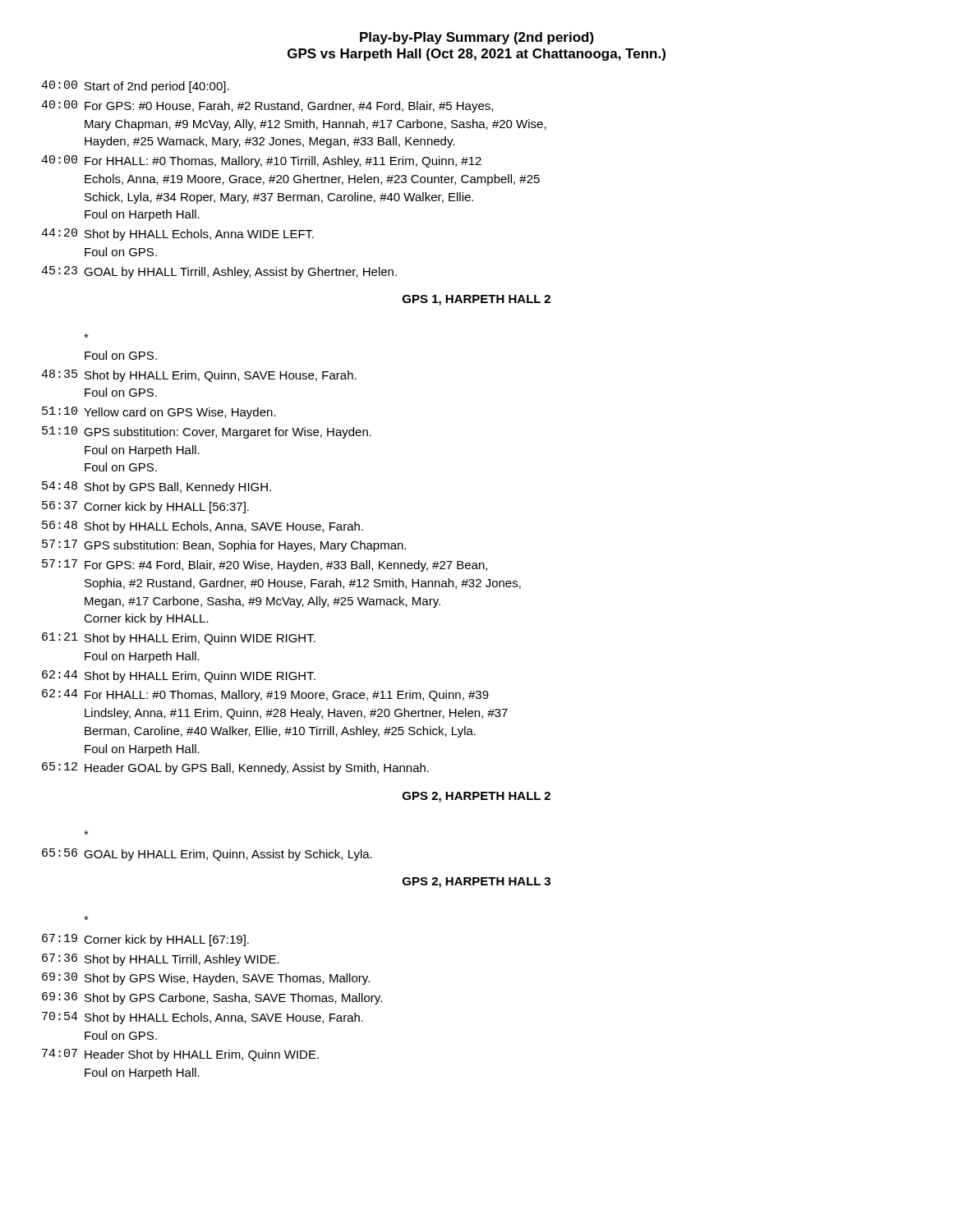The image size is (953, 1232).
Task: Select the list item that says "67:19 Corner kick by"
Action: tap(145, 940)
